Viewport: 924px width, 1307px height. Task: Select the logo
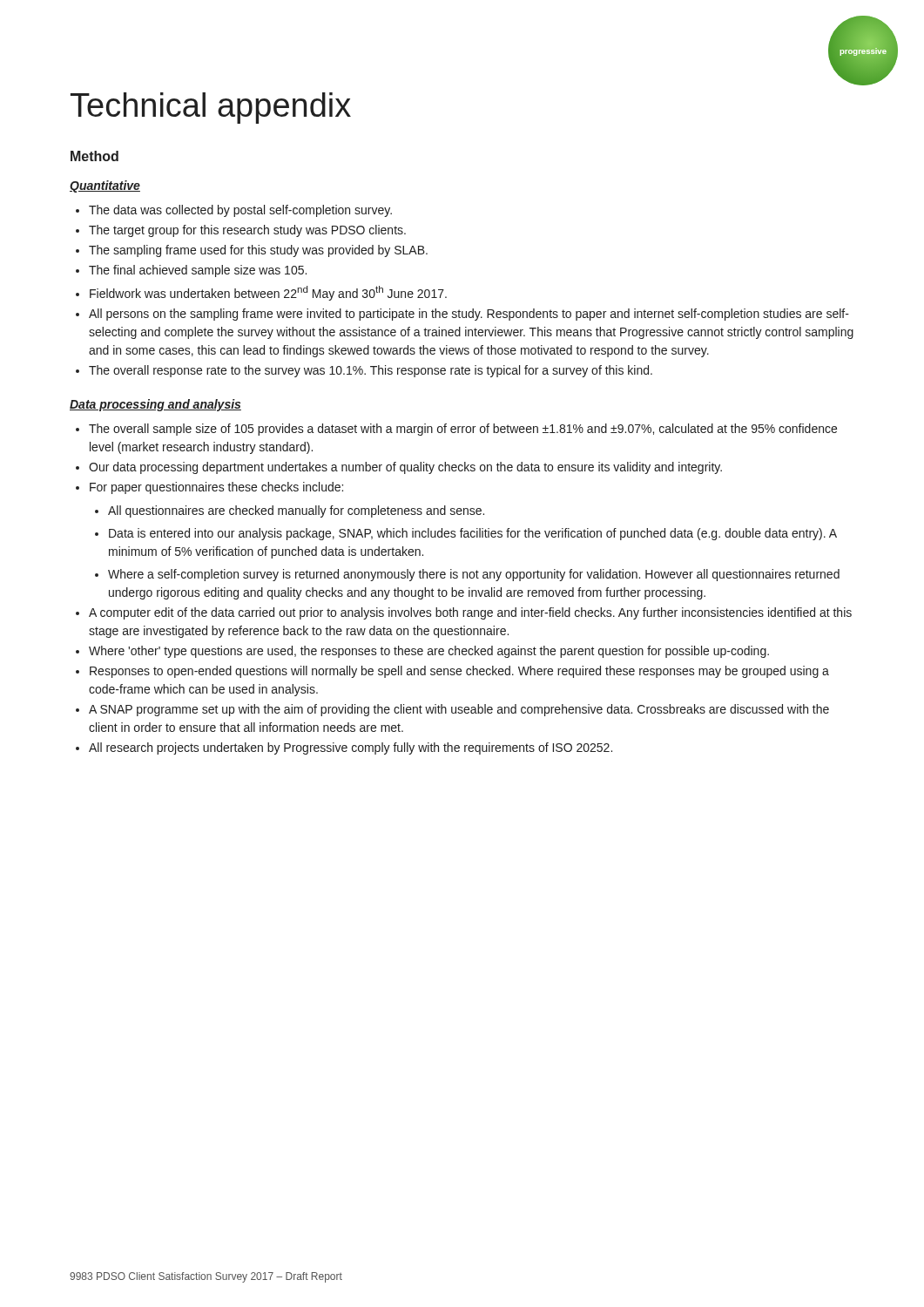coord(863,51)
